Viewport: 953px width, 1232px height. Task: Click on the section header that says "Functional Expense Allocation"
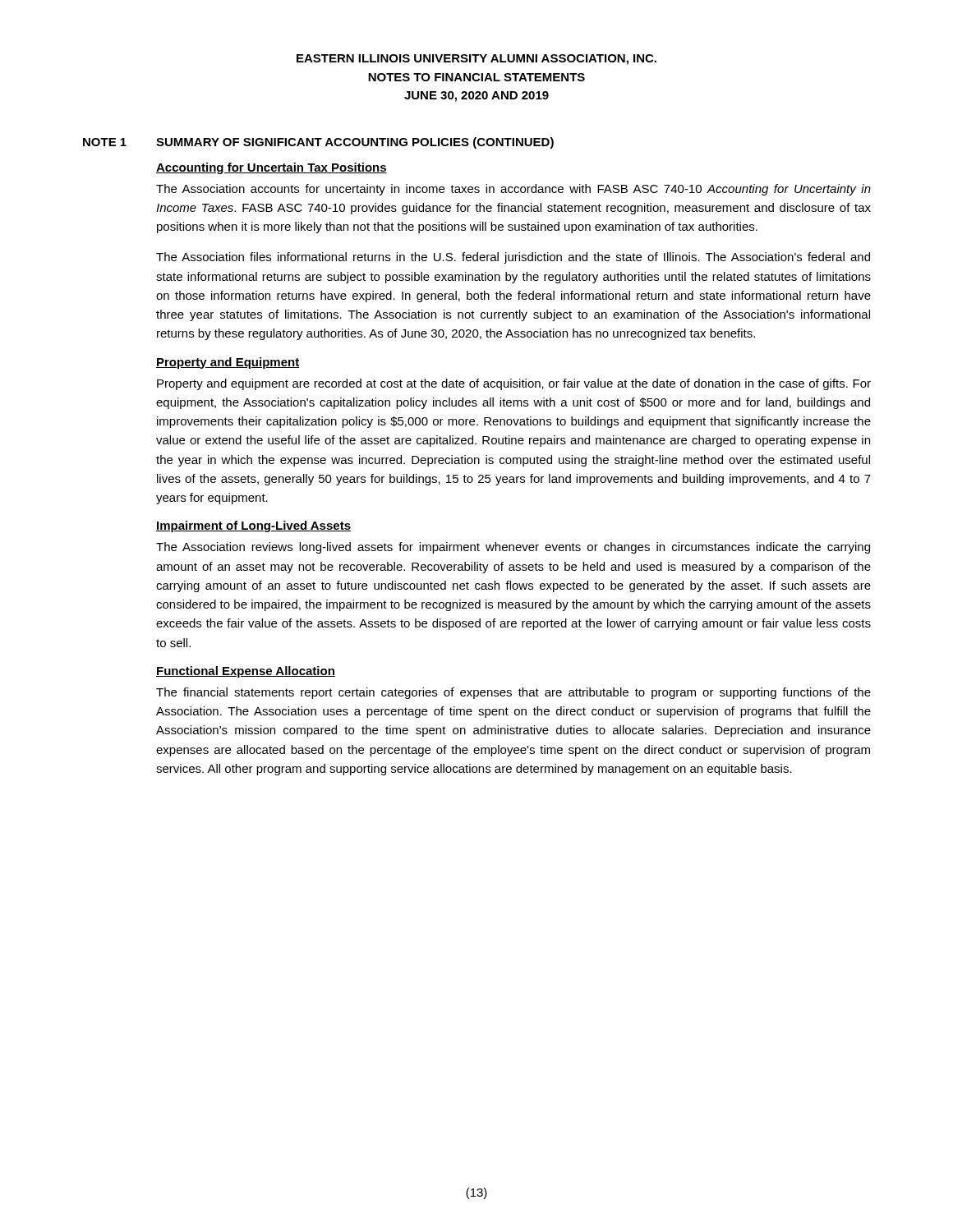[x=246, y=670]
